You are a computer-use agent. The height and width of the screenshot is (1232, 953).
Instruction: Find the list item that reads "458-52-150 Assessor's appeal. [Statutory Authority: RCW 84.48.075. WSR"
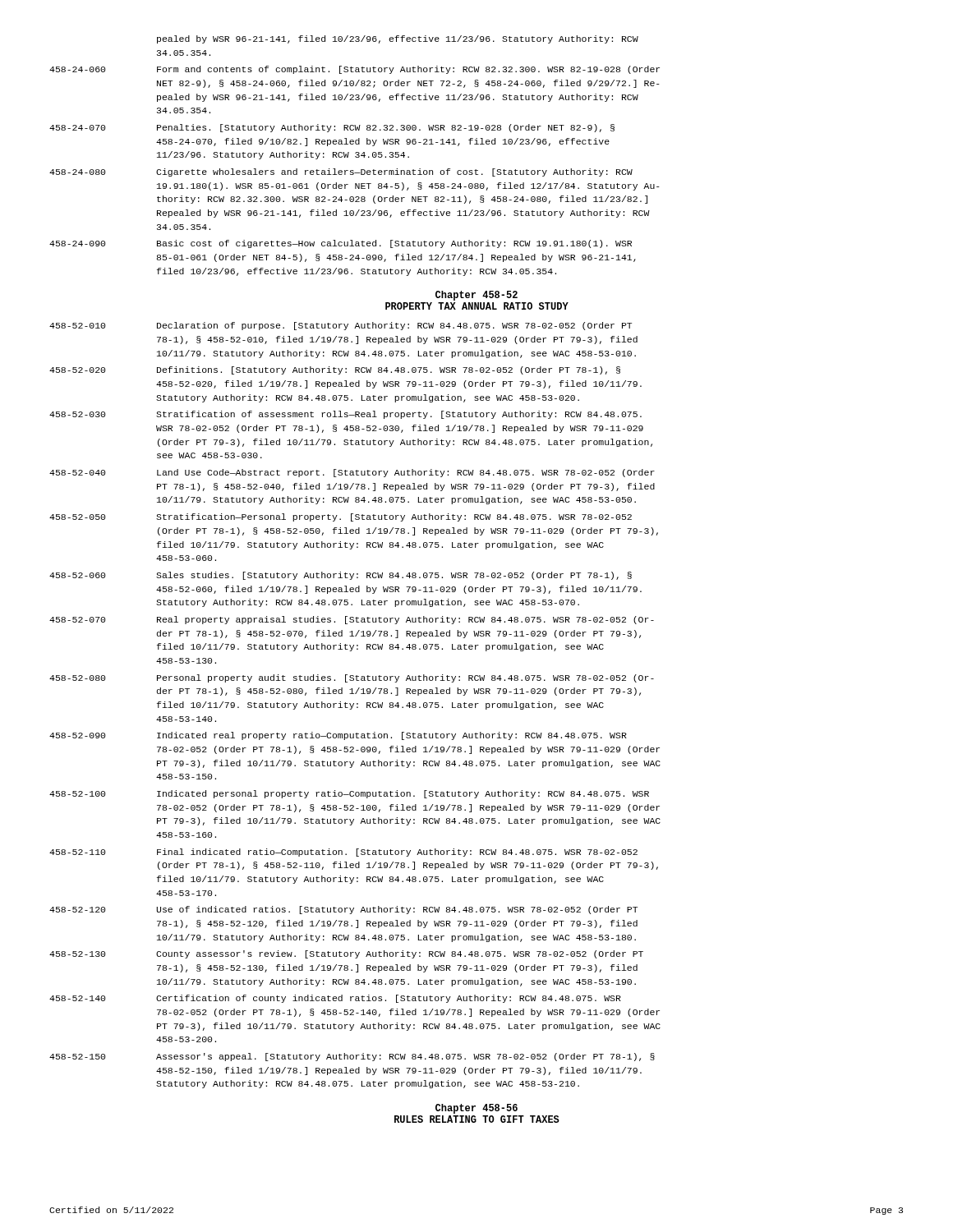coord(476,1071)
